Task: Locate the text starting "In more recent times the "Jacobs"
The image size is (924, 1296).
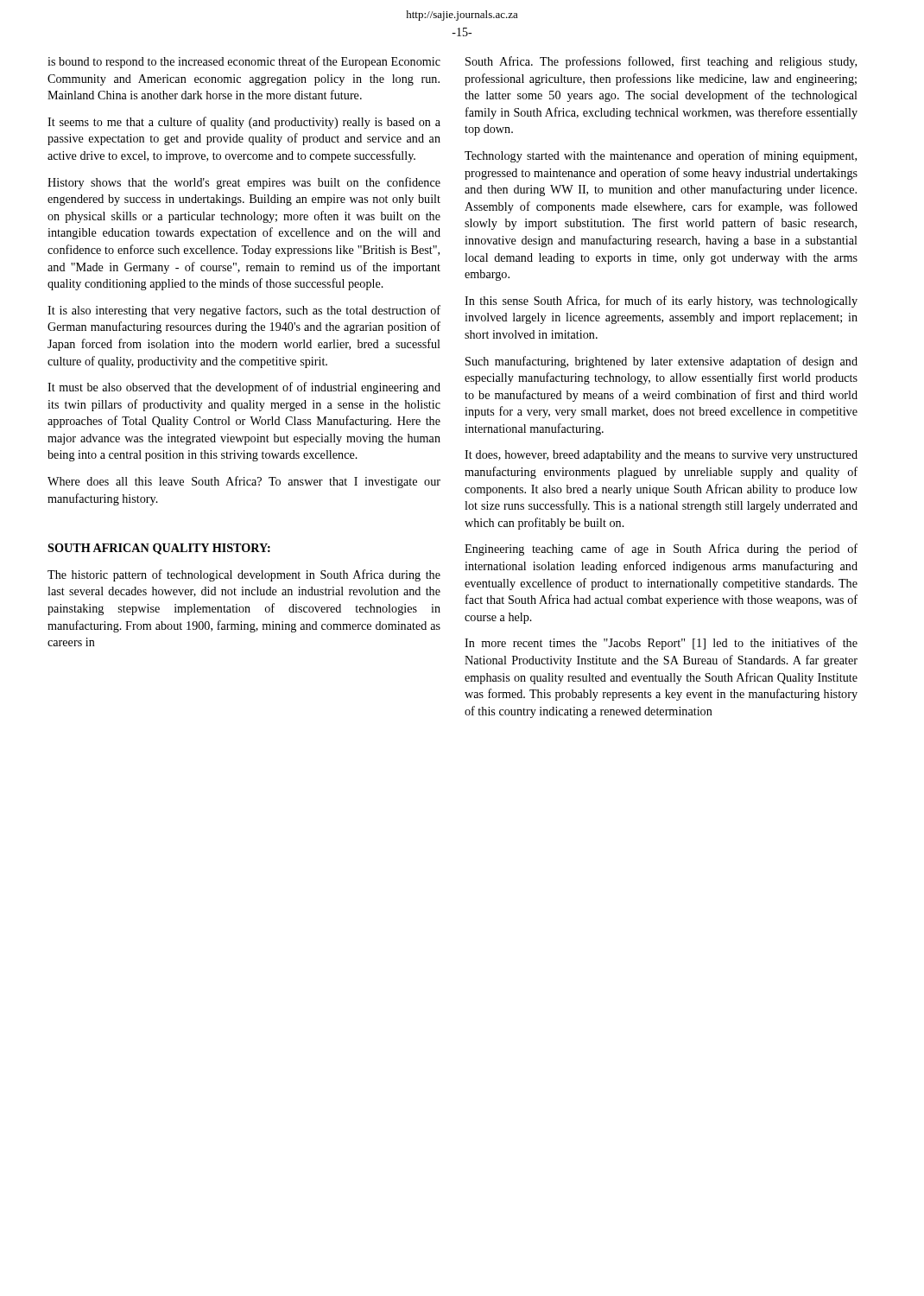Action: coord(661,677)
